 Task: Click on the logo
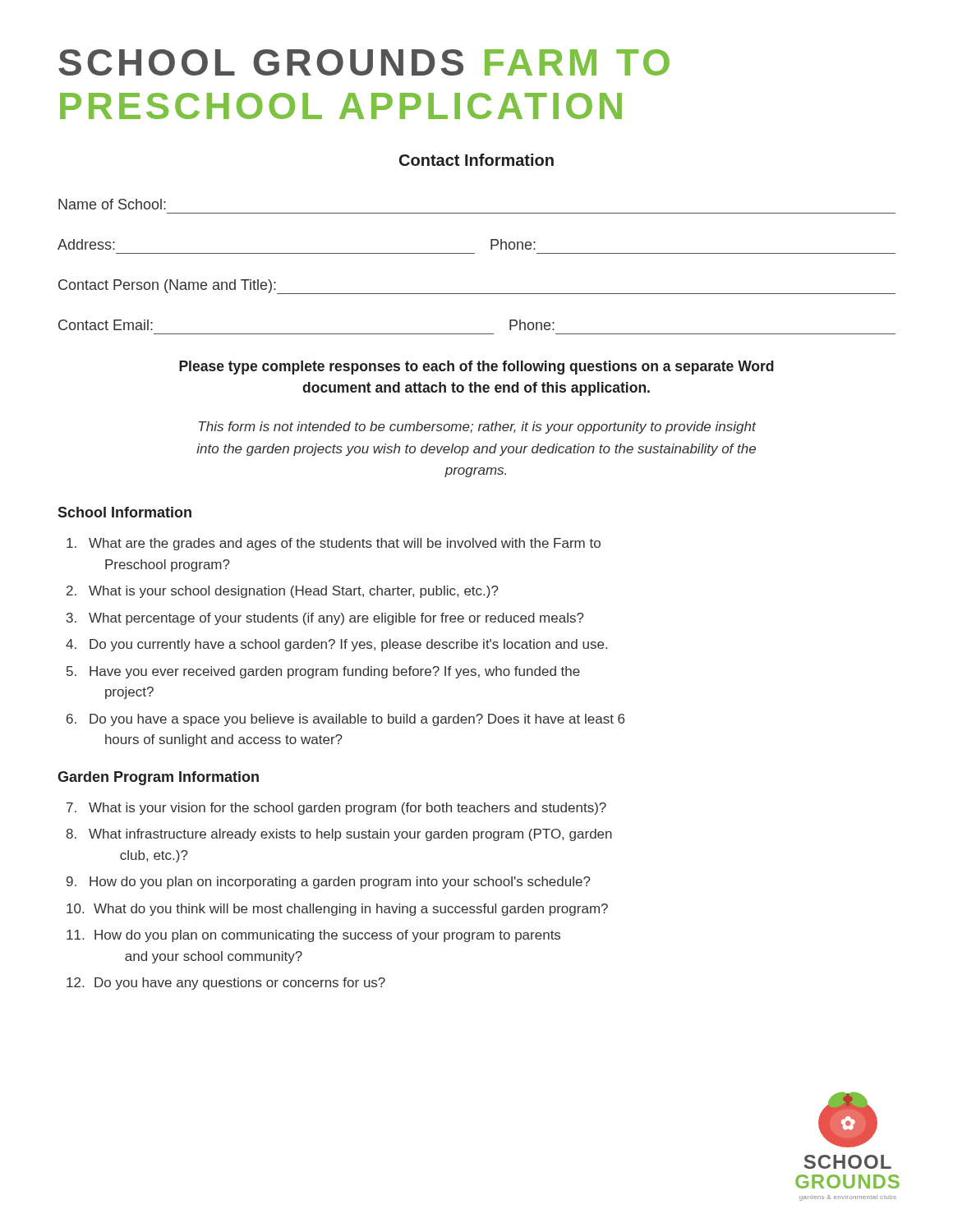pyautogui.click(x=848, y=1139)
